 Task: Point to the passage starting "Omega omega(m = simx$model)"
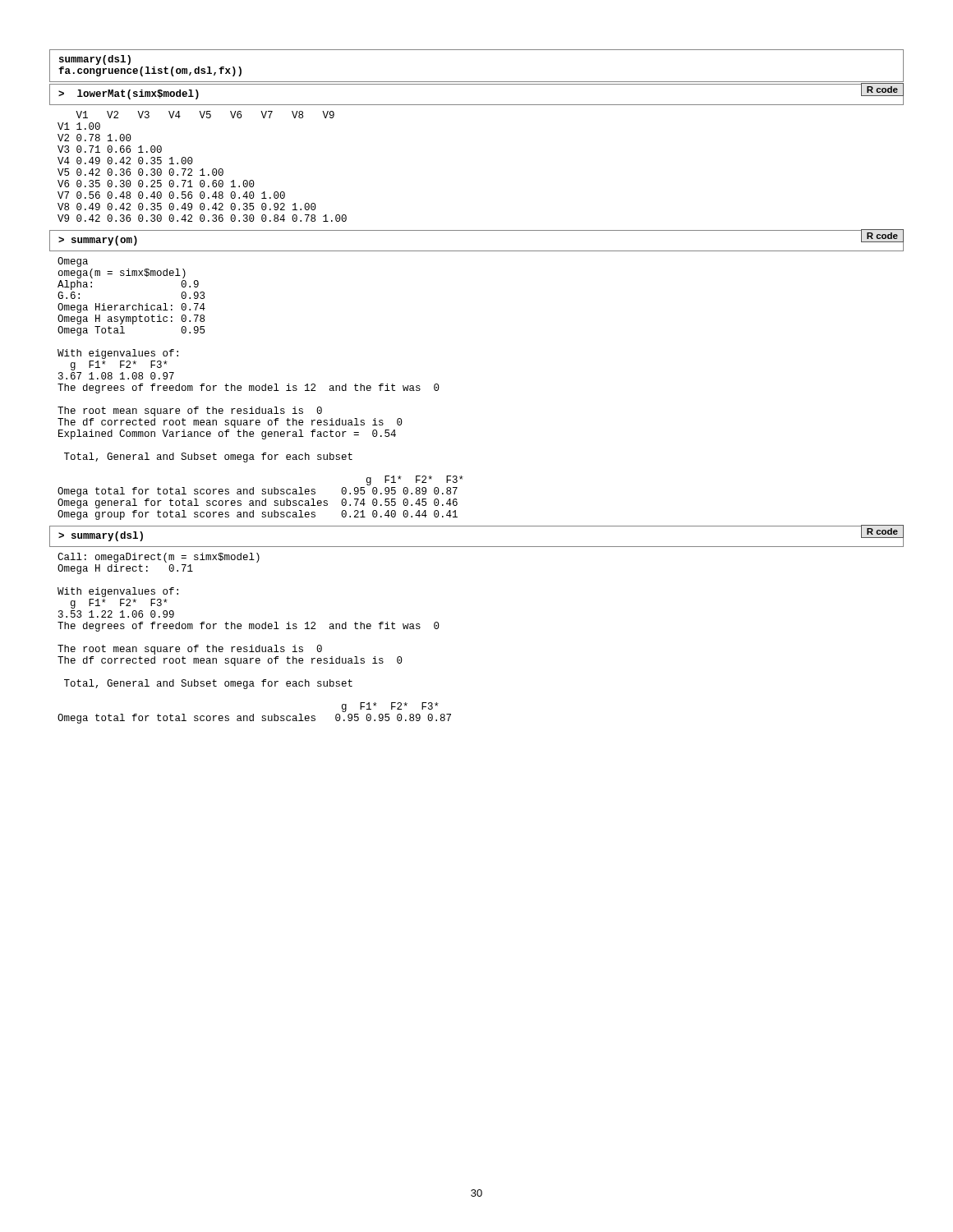pyautogui.click(x=73, y=262)
